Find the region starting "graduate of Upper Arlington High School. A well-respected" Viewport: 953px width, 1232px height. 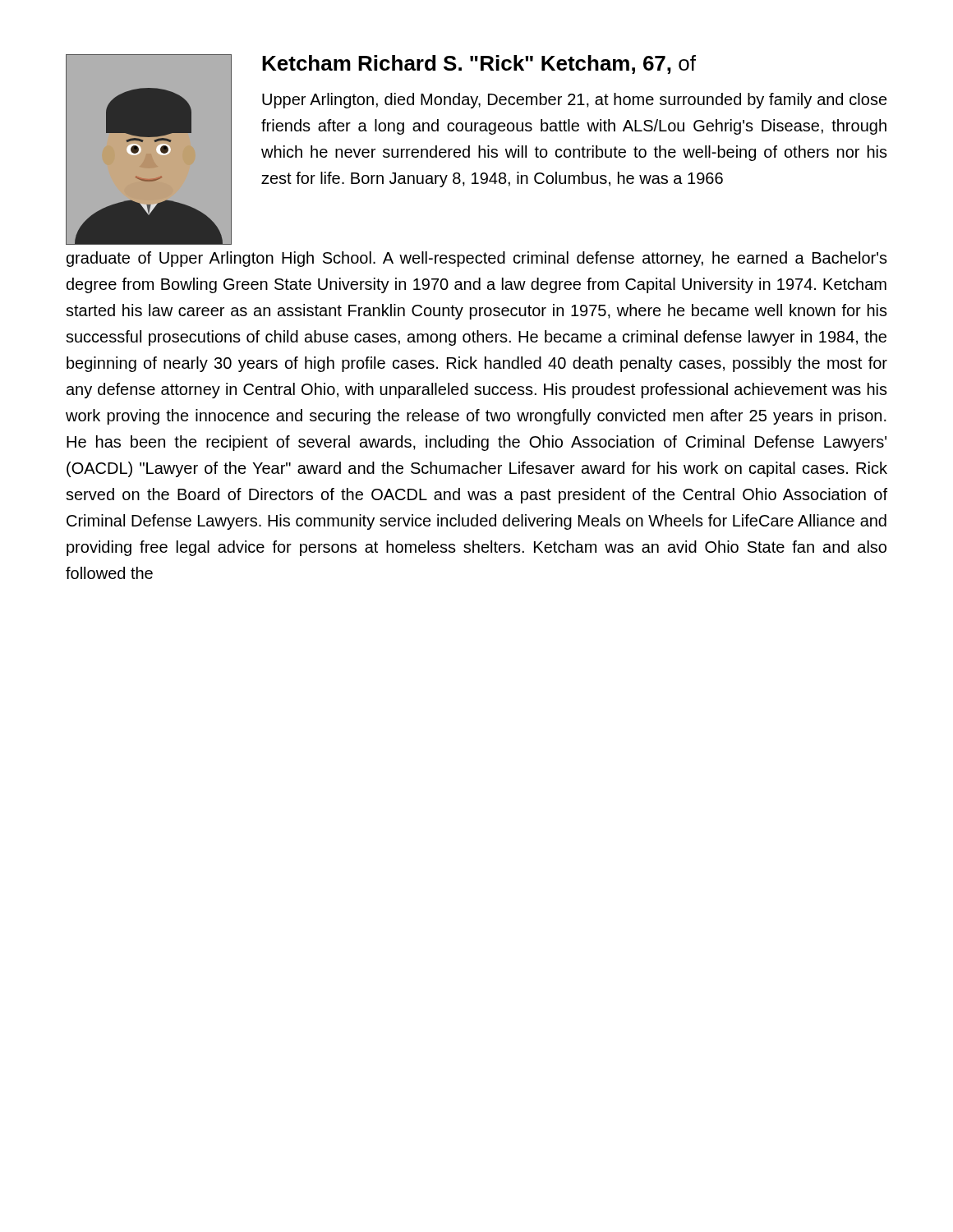[x=476, y=416]
